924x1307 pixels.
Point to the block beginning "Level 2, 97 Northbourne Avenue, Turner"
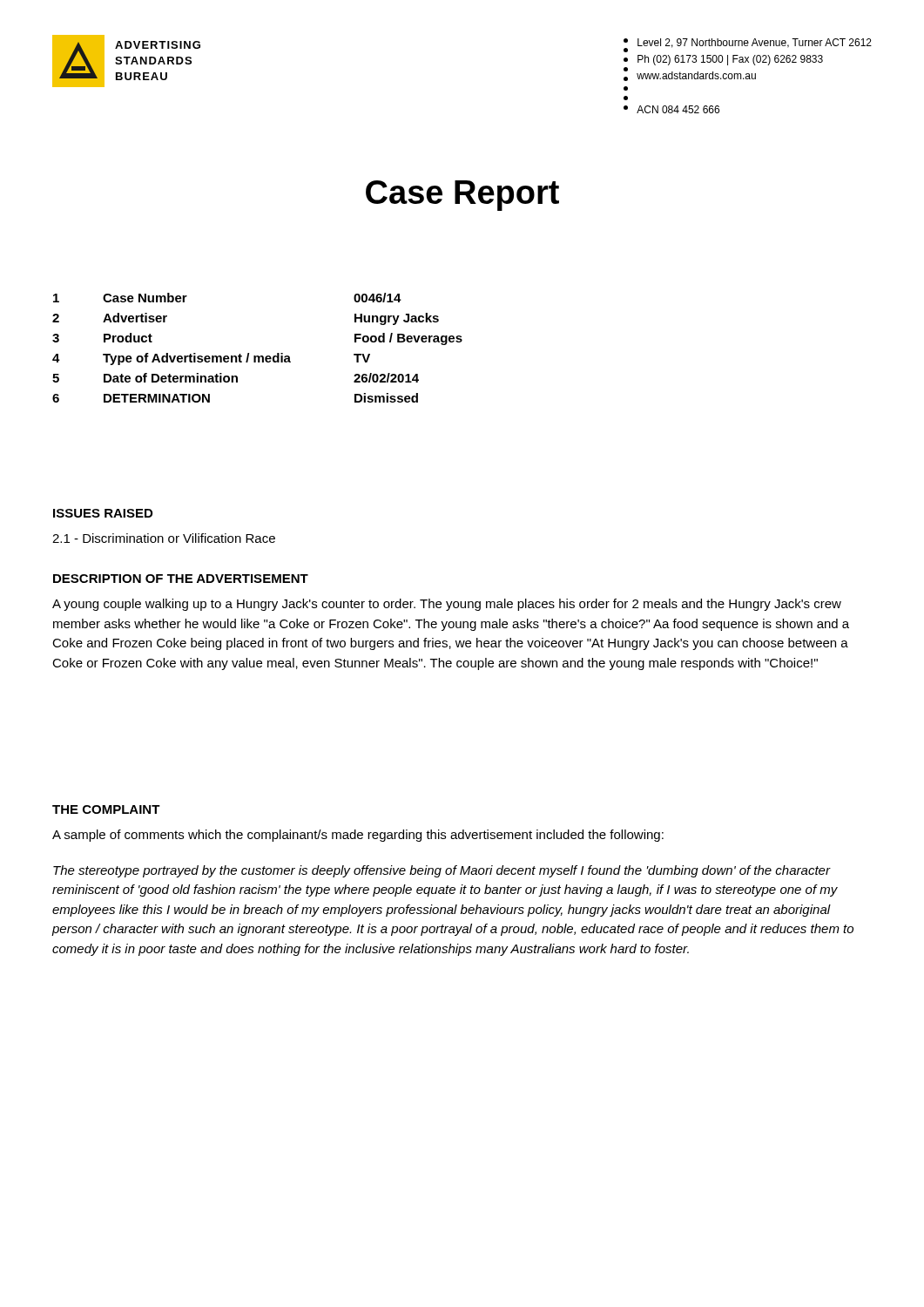748,77
